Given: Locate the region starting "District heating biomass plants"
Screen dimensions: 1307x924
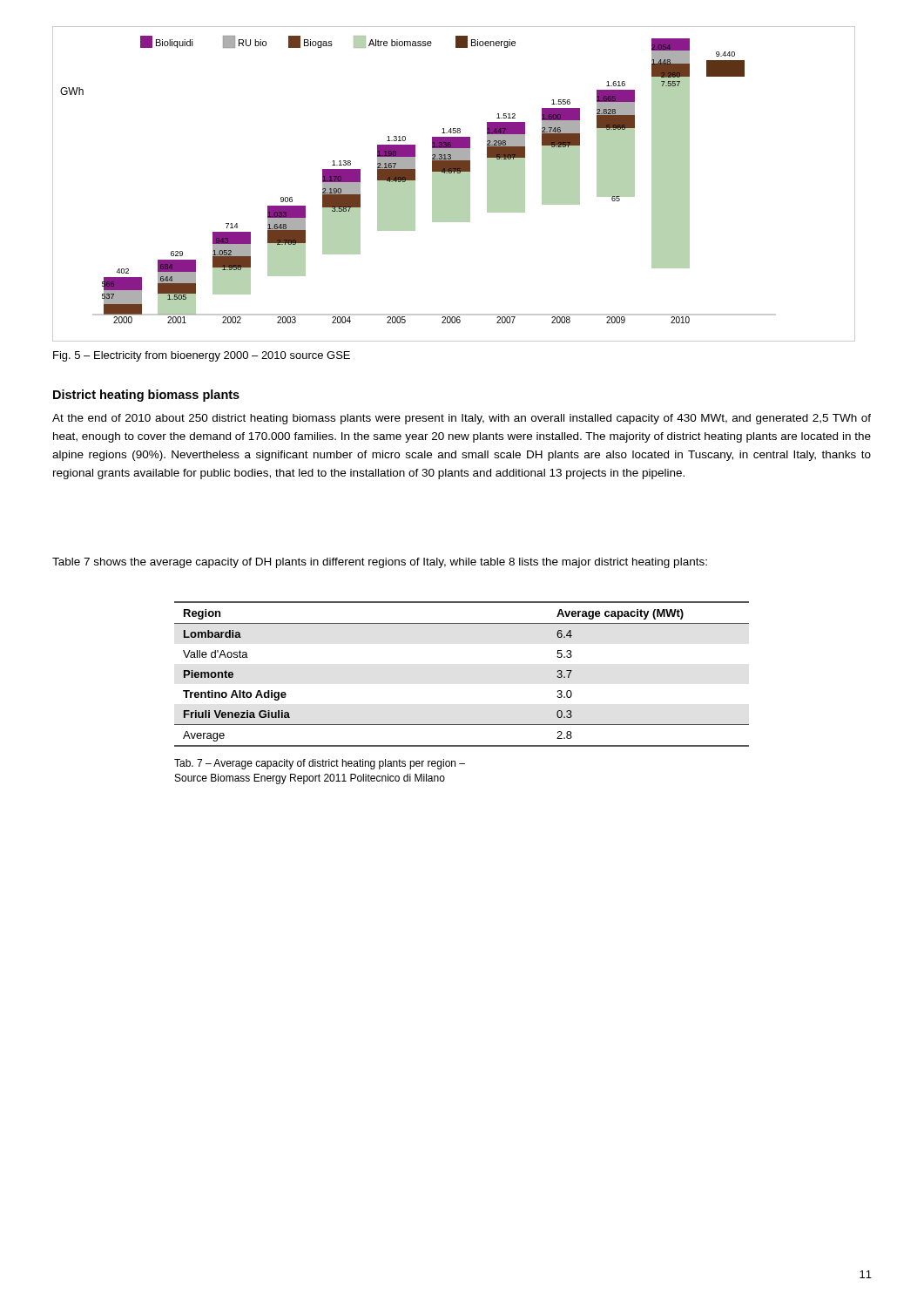Looking at the screenshot, I should (x=146, y=395).
